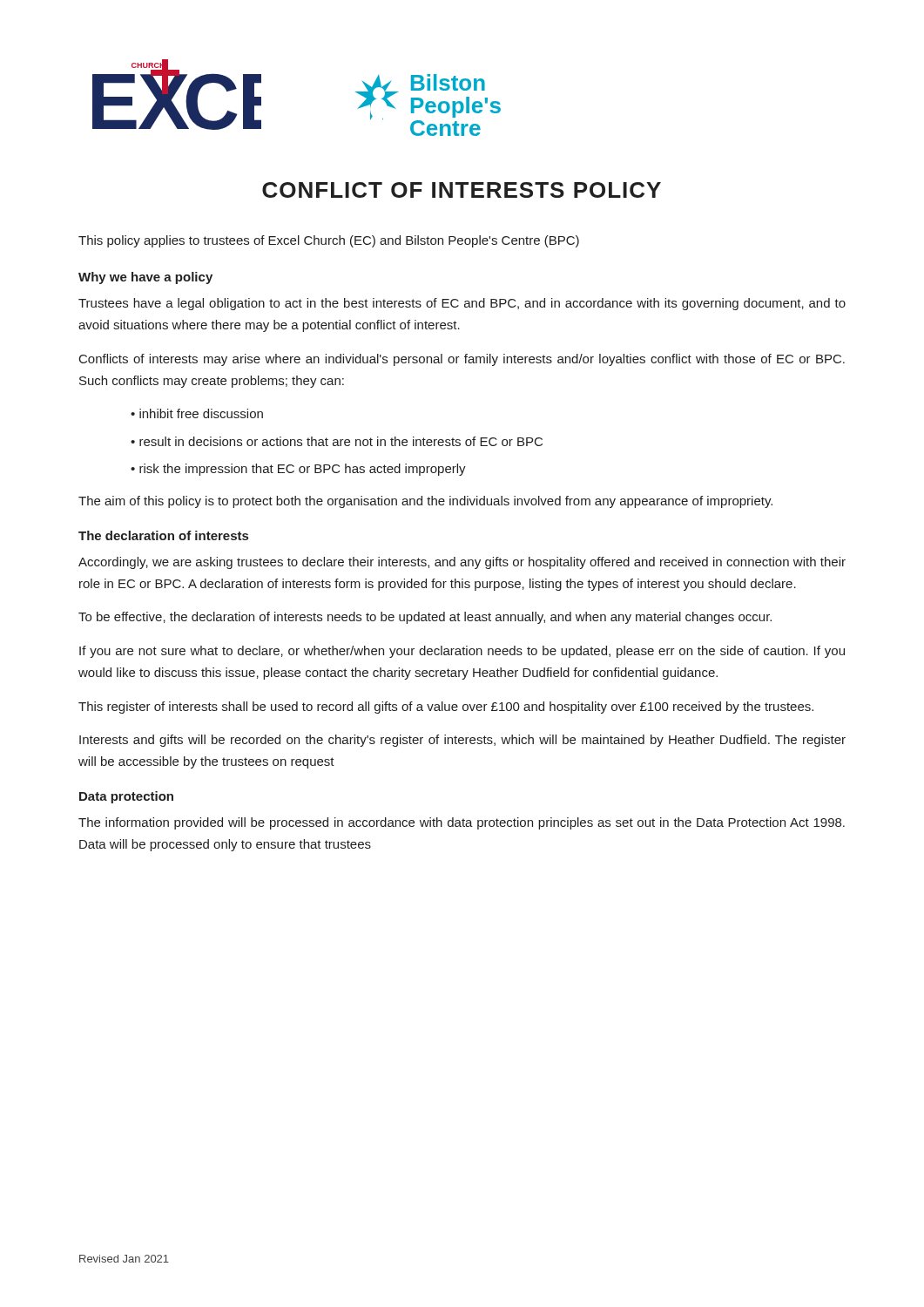Find the block on this page that starts "• result in decisions or actions"
The image size is (924, 1307).
tap(337, 441)
